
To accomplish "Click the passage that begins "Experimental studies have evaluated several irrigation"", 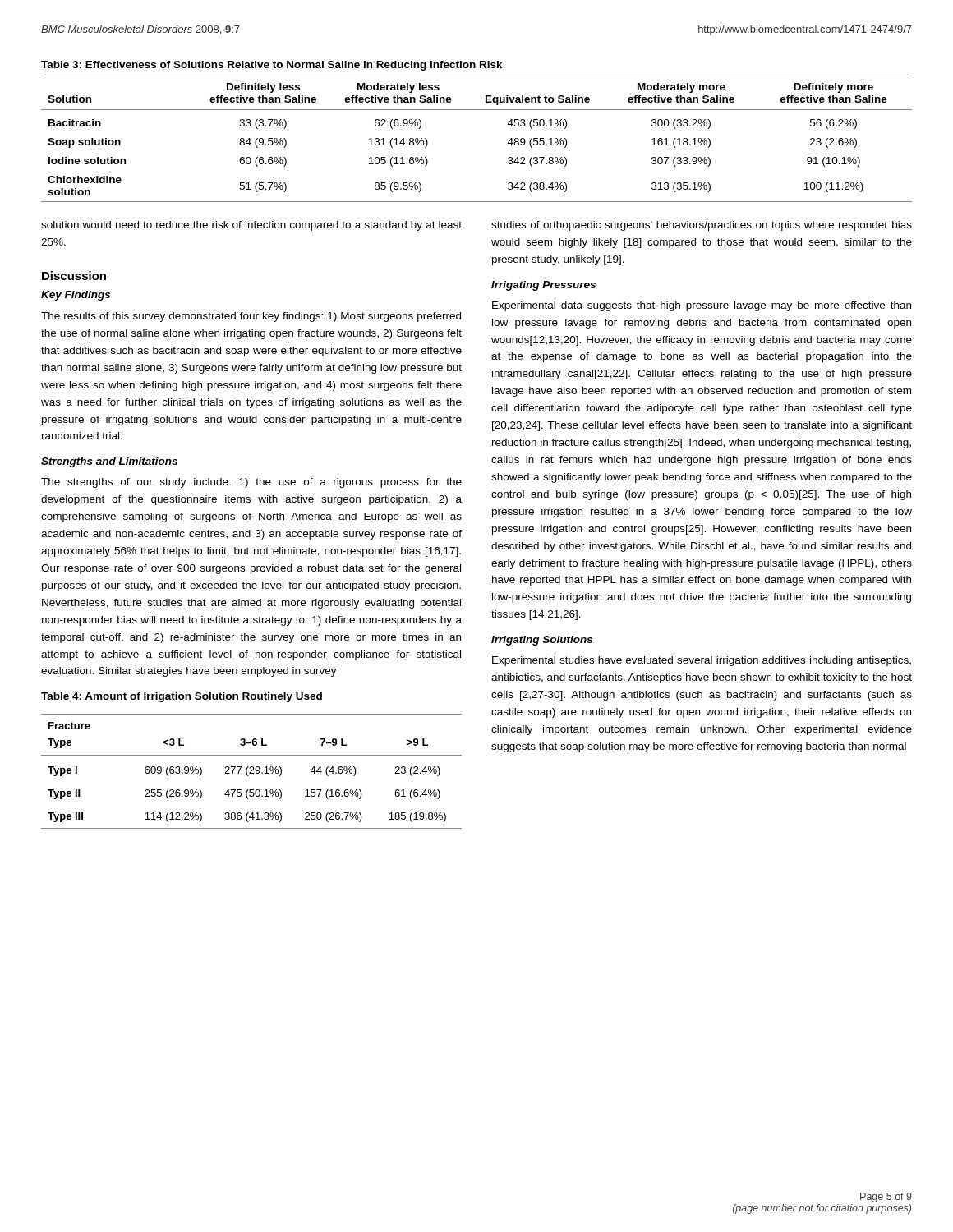I will pyautogui.click(x=702, y=704).
